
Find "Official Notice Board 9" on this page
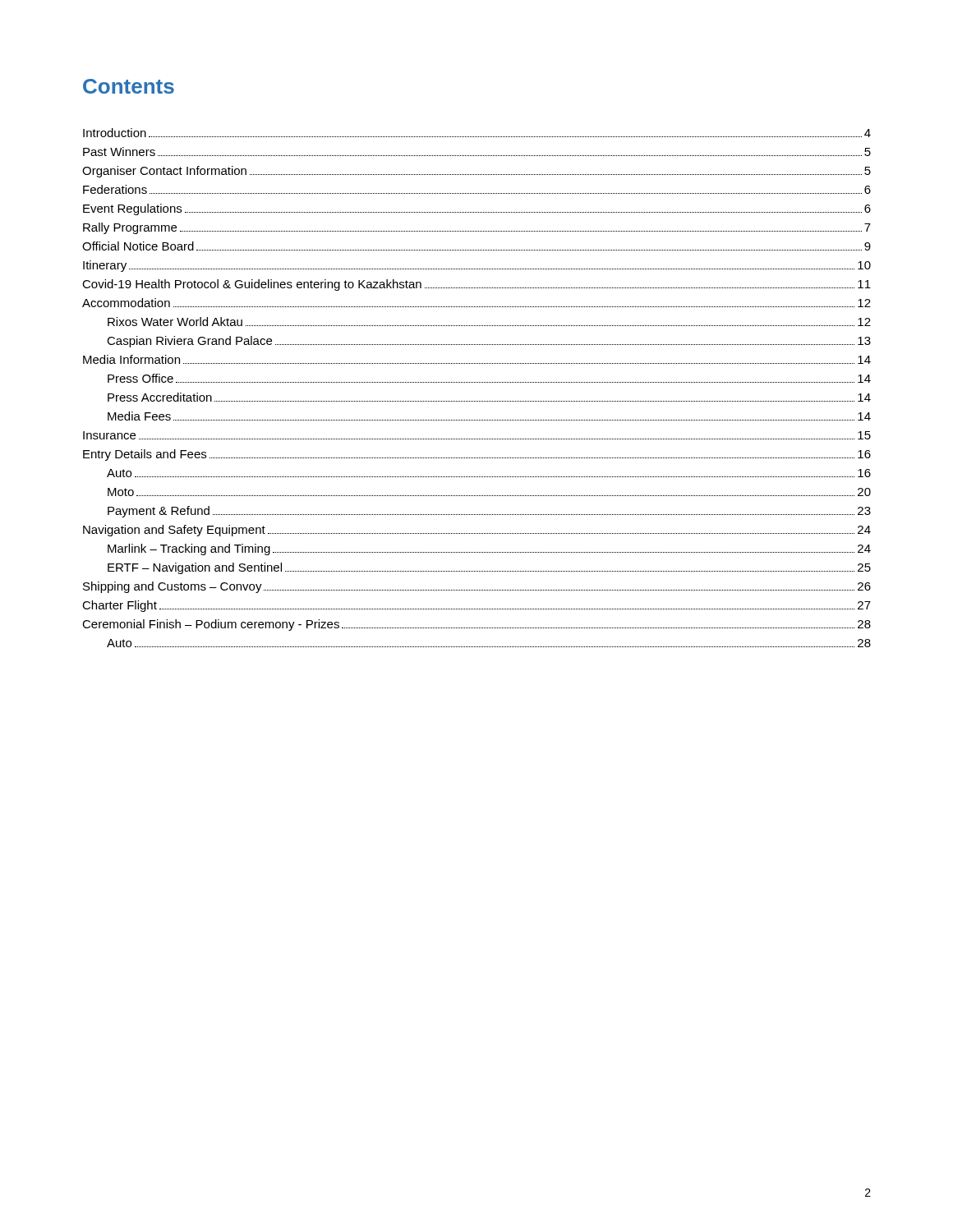click(476, 246)
